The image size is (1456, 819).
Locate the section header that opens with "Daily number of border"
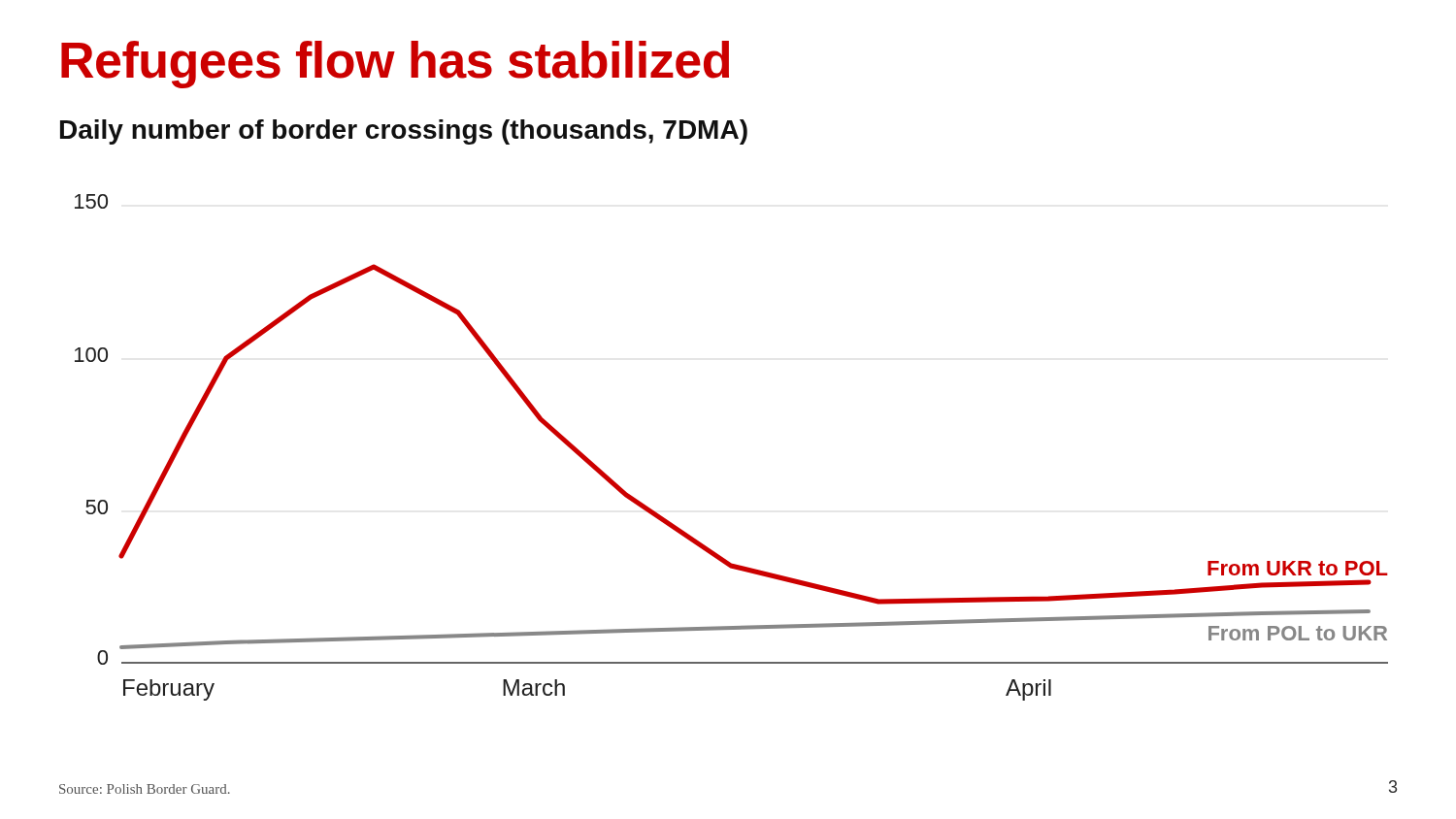click(403, 130)
